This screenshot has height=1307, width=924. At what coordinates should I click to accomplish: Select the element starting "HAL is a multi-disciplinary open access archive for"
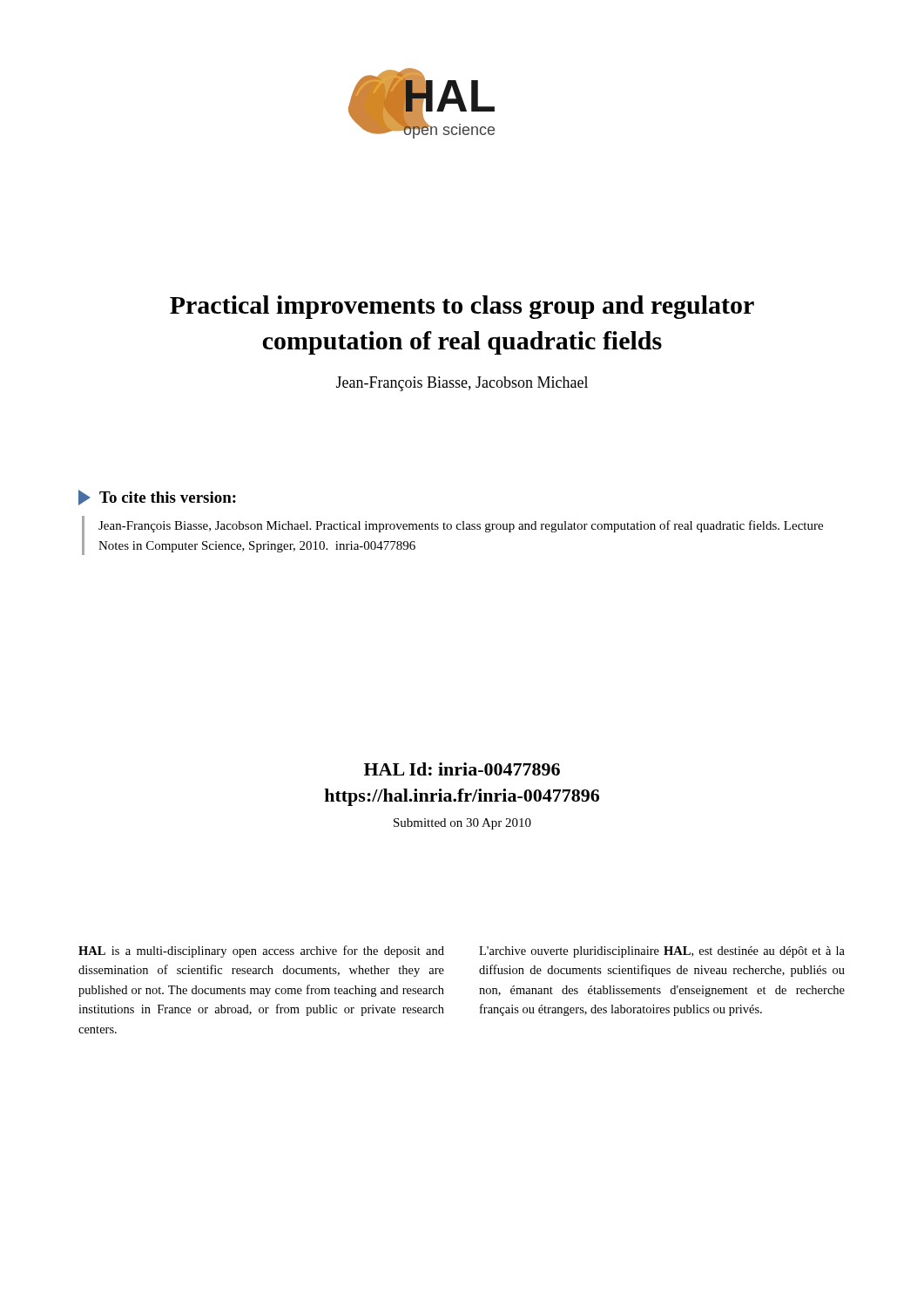pos(261,990)
